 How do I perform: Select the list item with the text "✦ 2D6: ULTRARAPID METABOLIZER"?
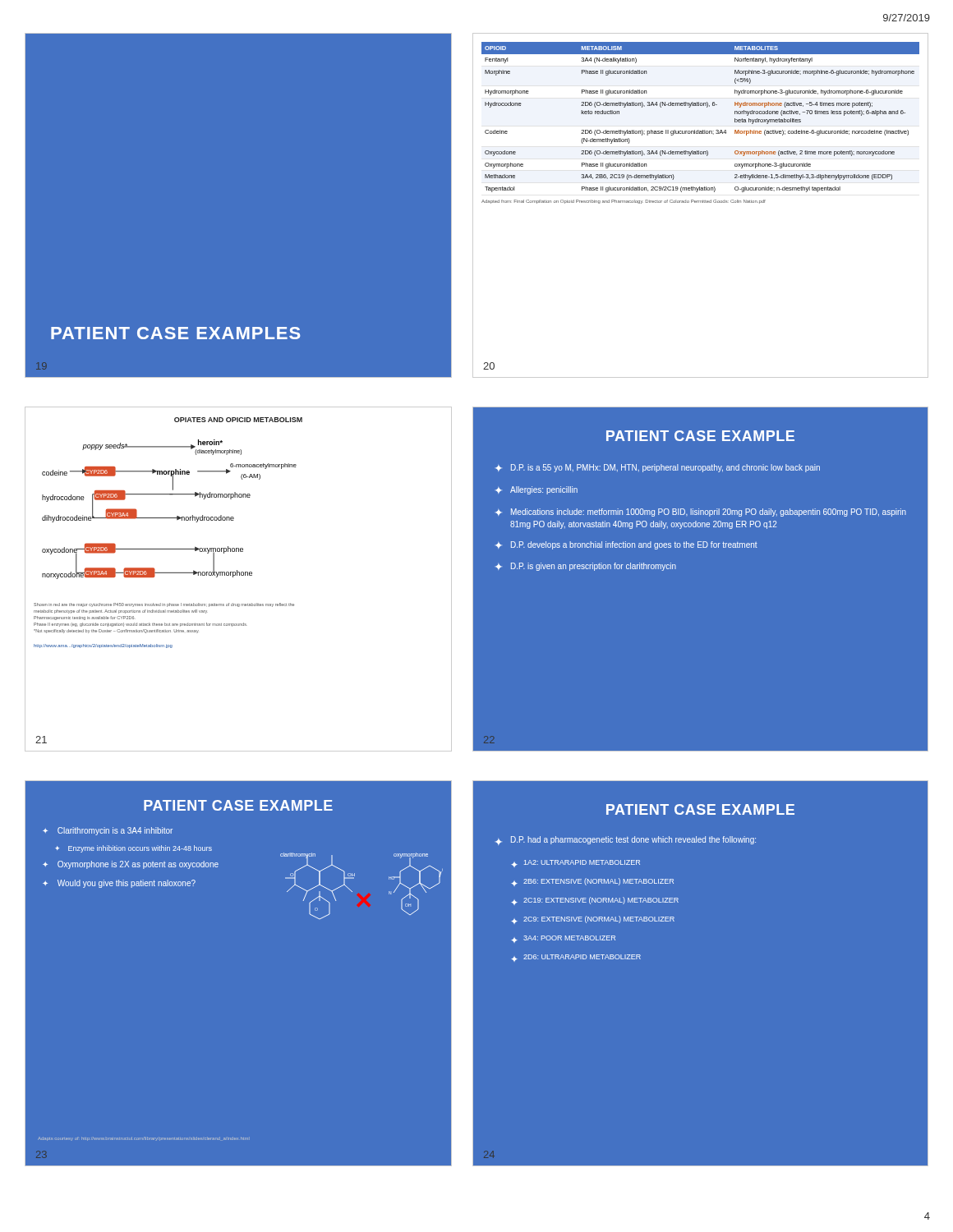(x=576, y=959)
